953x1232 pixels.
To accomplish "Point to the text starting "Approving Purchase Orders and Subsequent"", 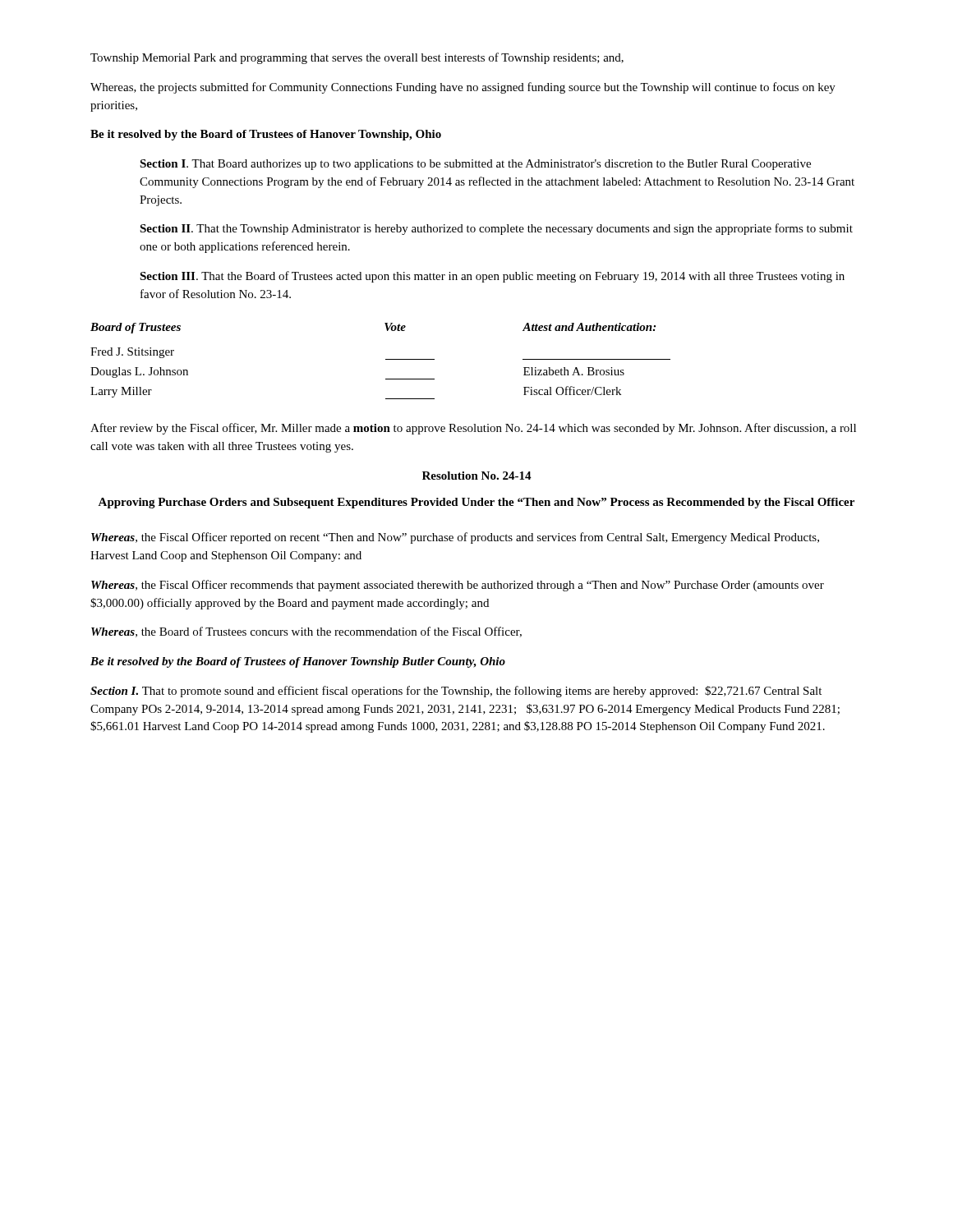I will (476, 501).
